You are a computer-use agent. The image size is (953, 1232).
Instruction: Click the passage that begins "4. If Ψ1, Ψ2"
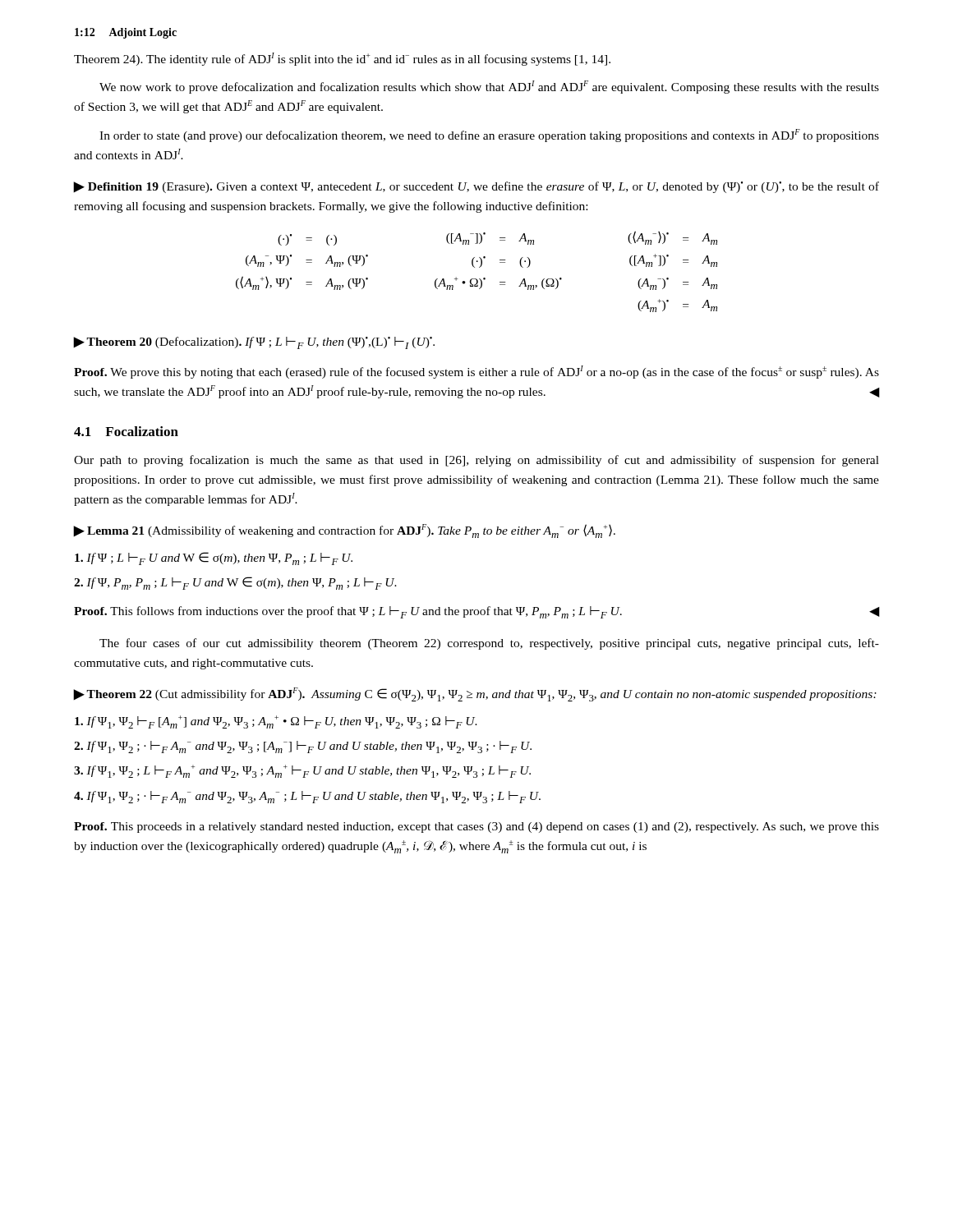(476, 797)
